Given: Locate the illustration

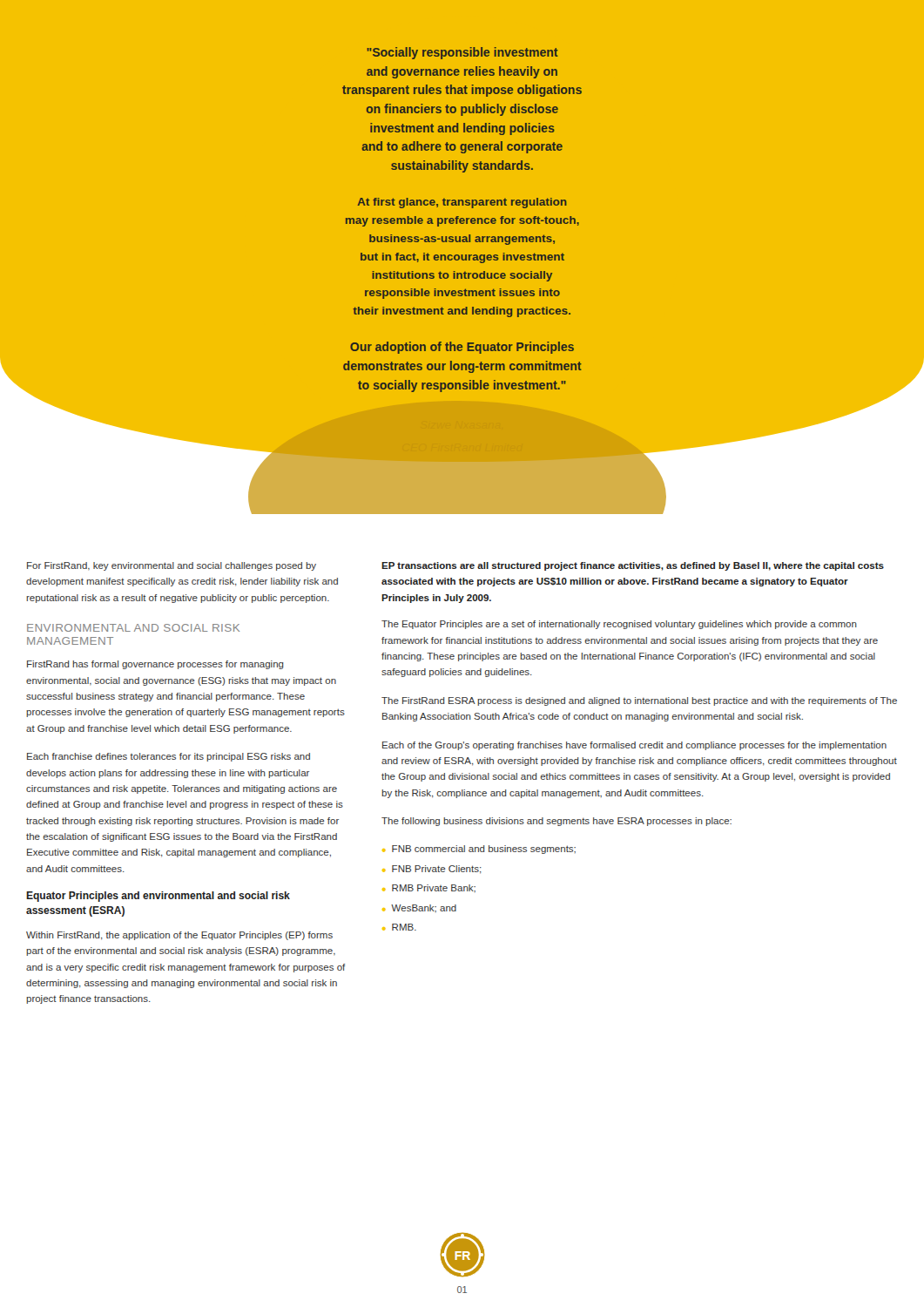Looking at the screenshot, I should [462, 257].
